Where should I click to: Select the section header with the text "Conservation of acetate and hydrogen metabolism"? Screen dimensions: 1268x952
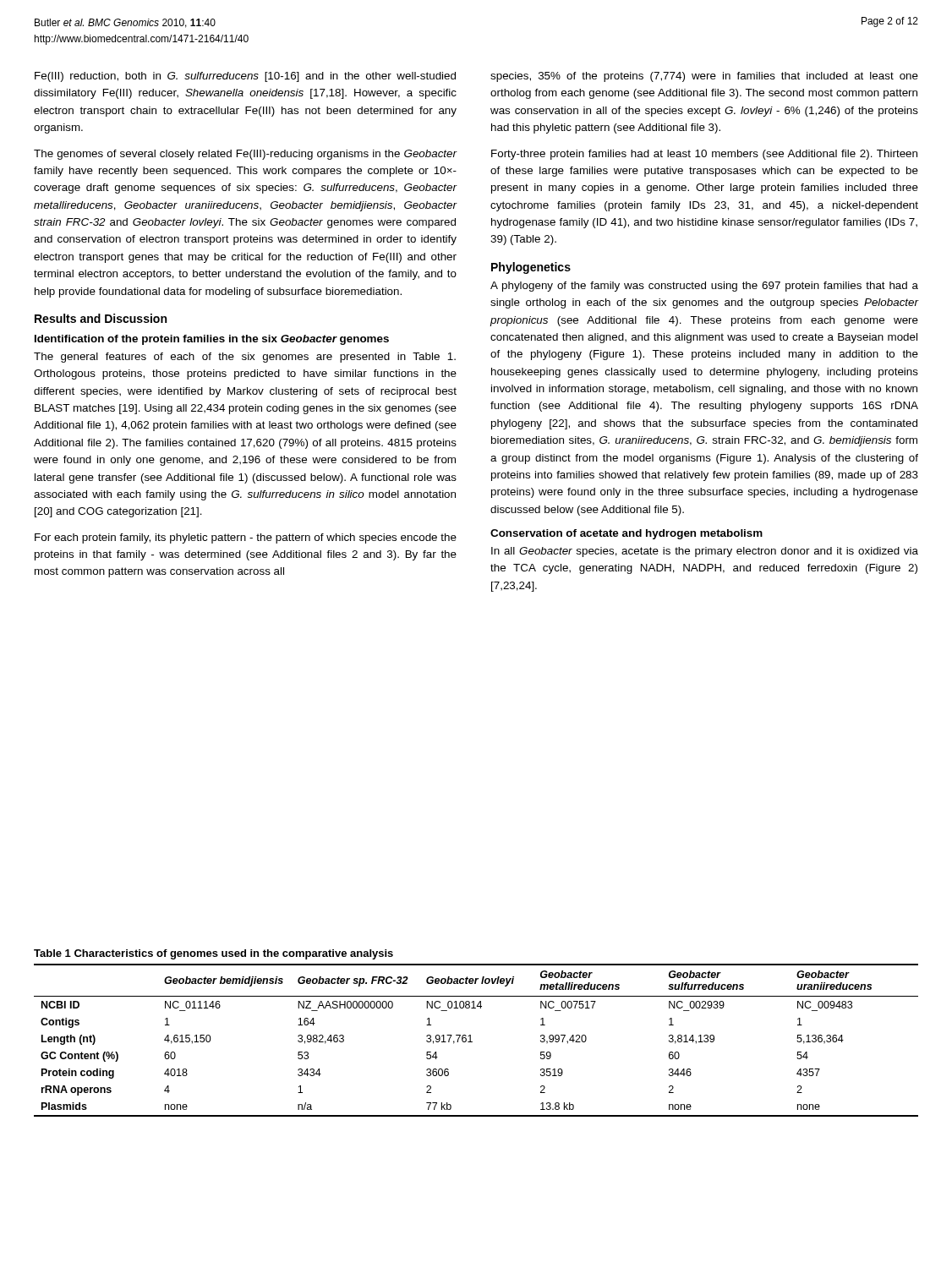click(x=627, y=533)
